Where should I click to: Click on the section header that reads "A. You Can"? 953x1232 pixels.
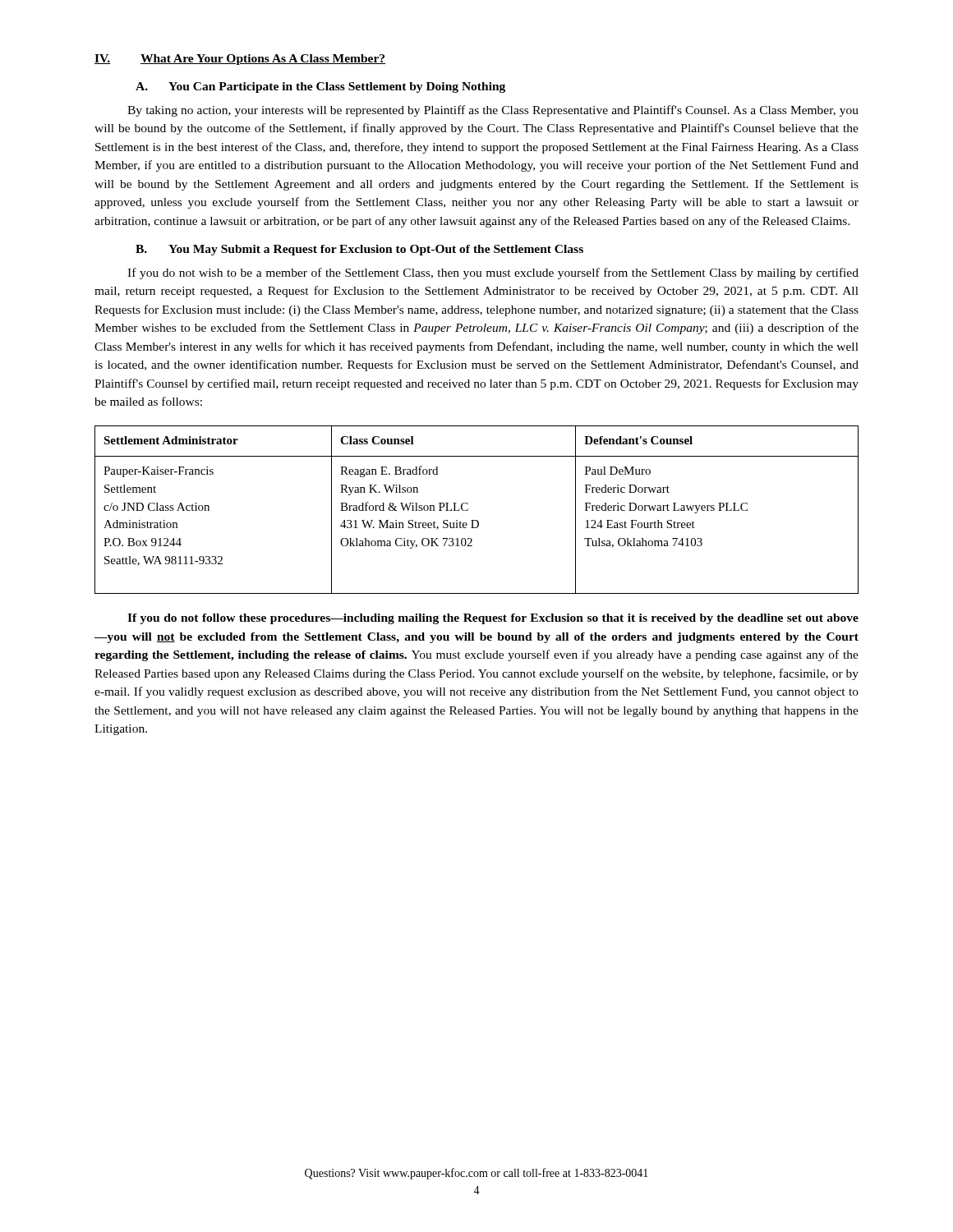321,87
